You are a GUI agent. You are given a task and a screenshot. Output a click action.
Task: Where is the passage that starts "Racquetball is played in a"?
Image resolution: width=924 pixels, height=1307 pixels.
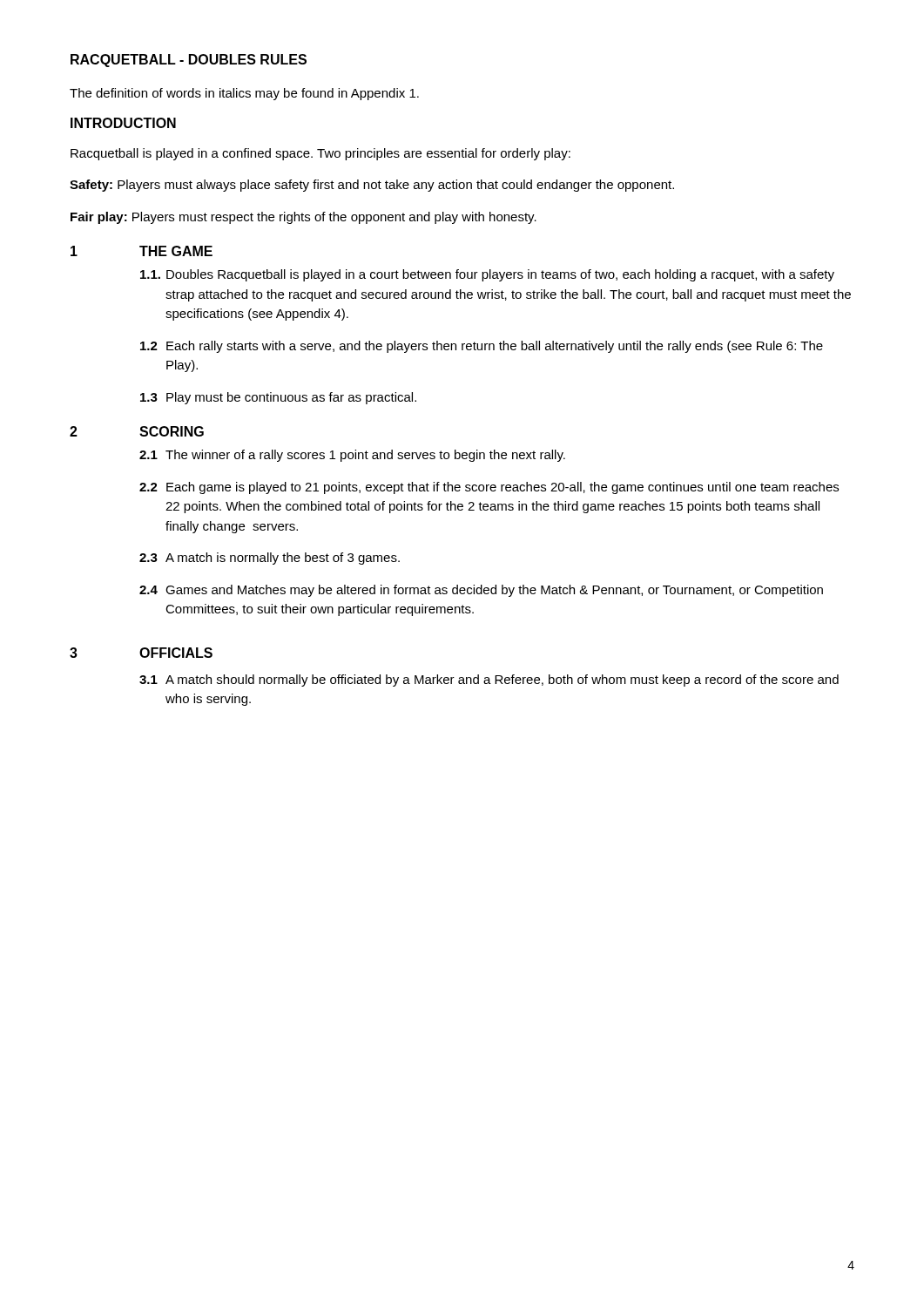[320, 152]
